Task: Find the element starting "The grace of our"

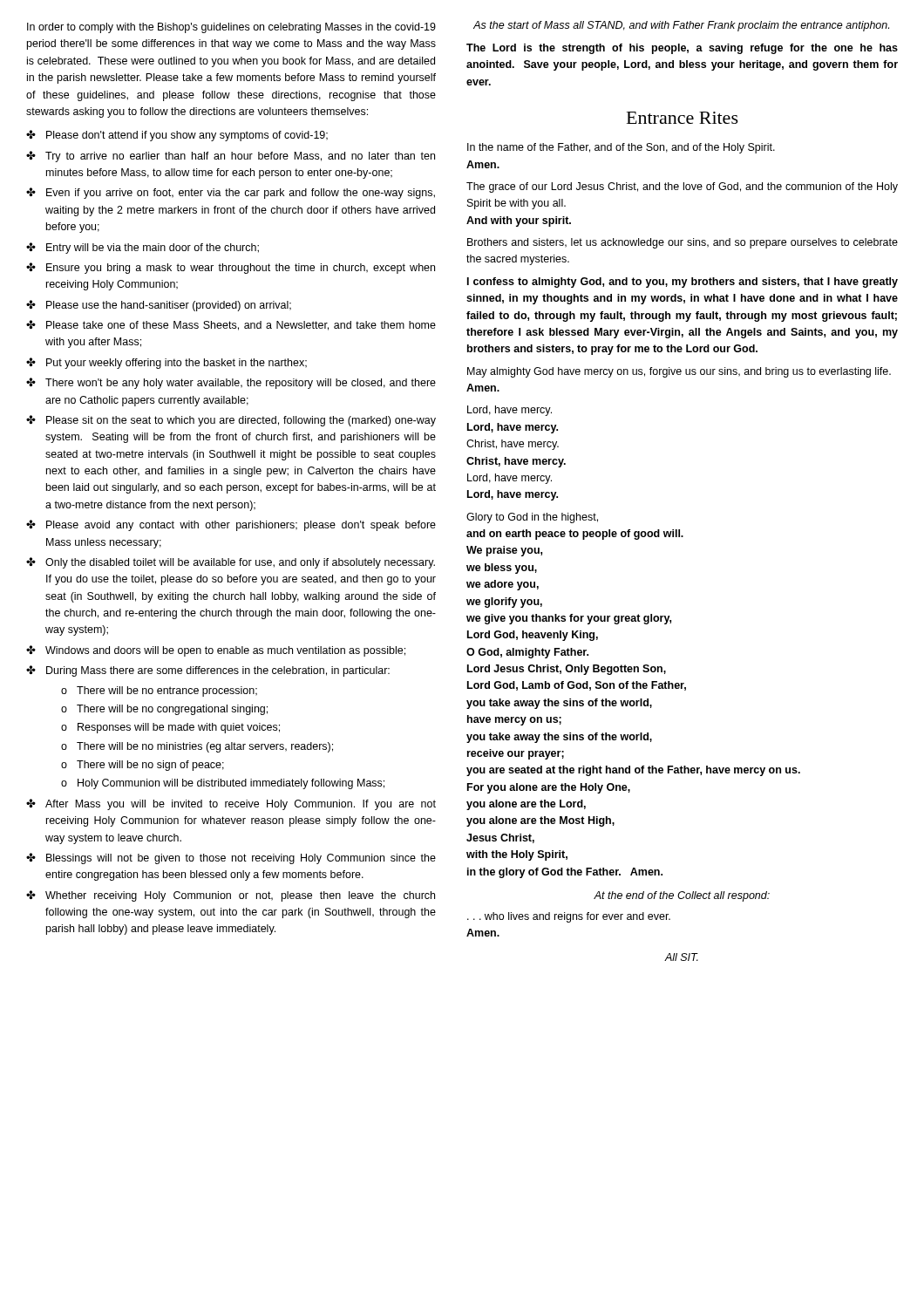Action: 682,187
